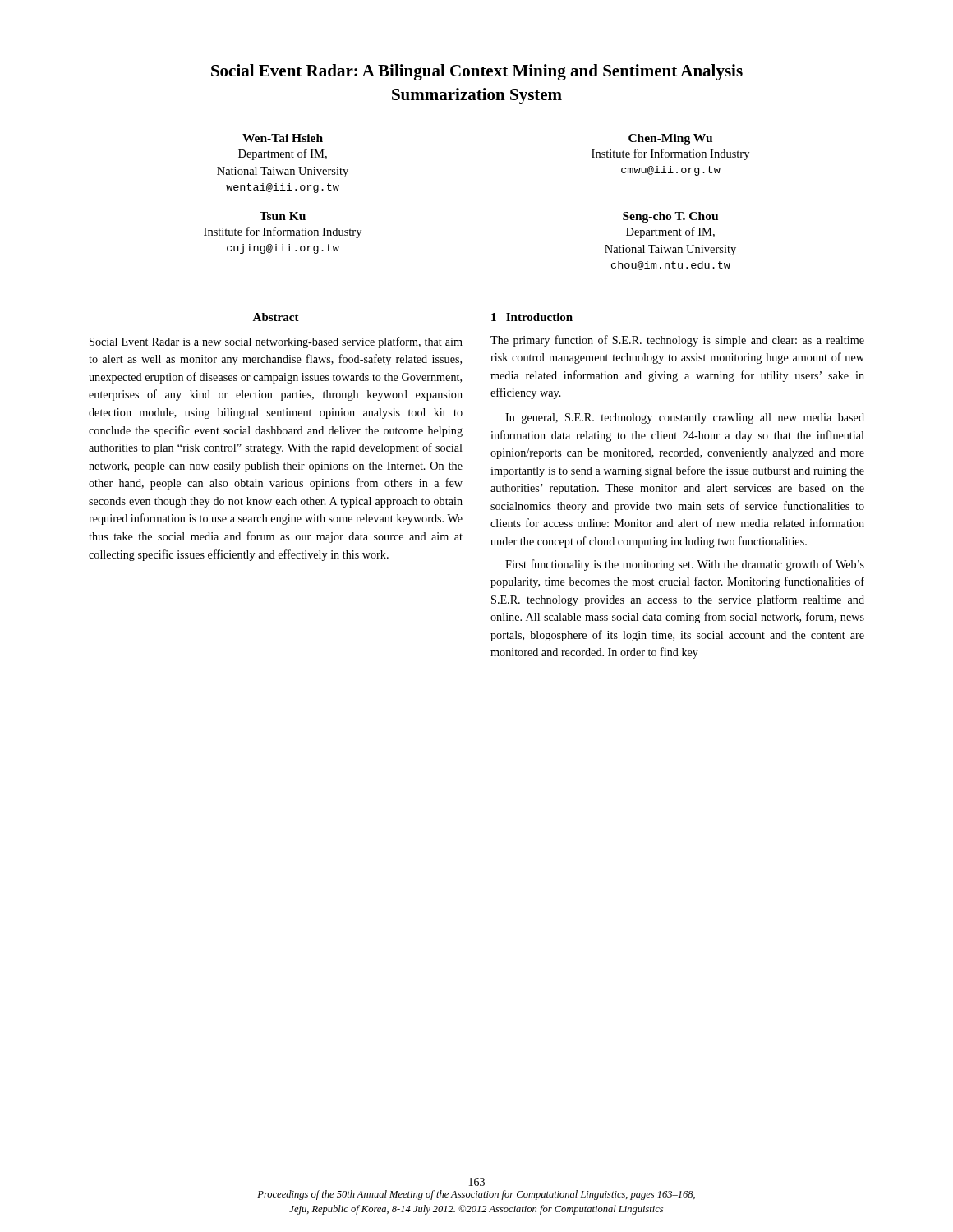The image size is (953, 1232).
Task: Point to the block starting "Seng-cho T. Chou Department"
Action: point(670,240)
